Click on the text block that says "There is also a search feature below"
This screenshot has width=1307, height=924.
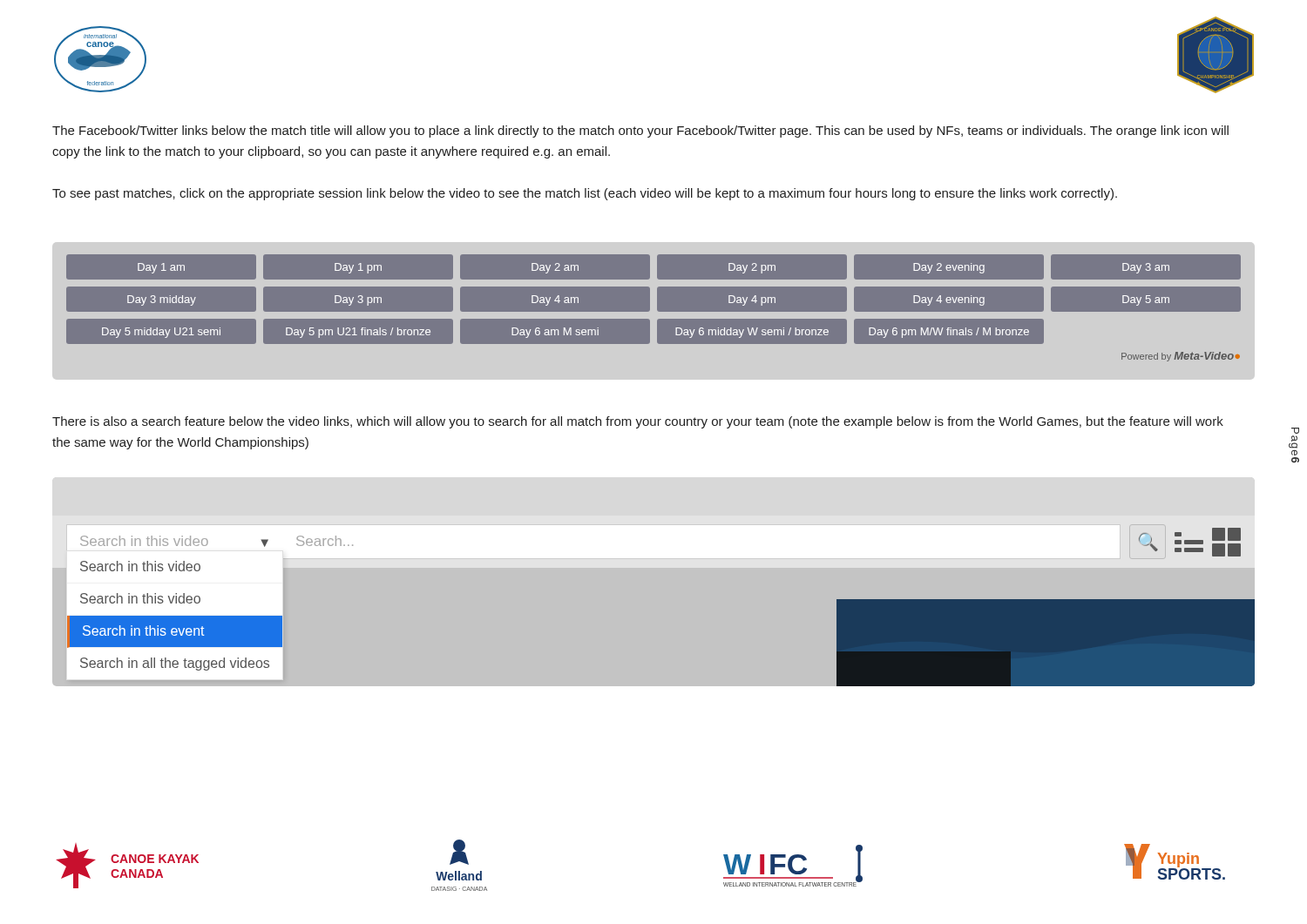point(638,431)
